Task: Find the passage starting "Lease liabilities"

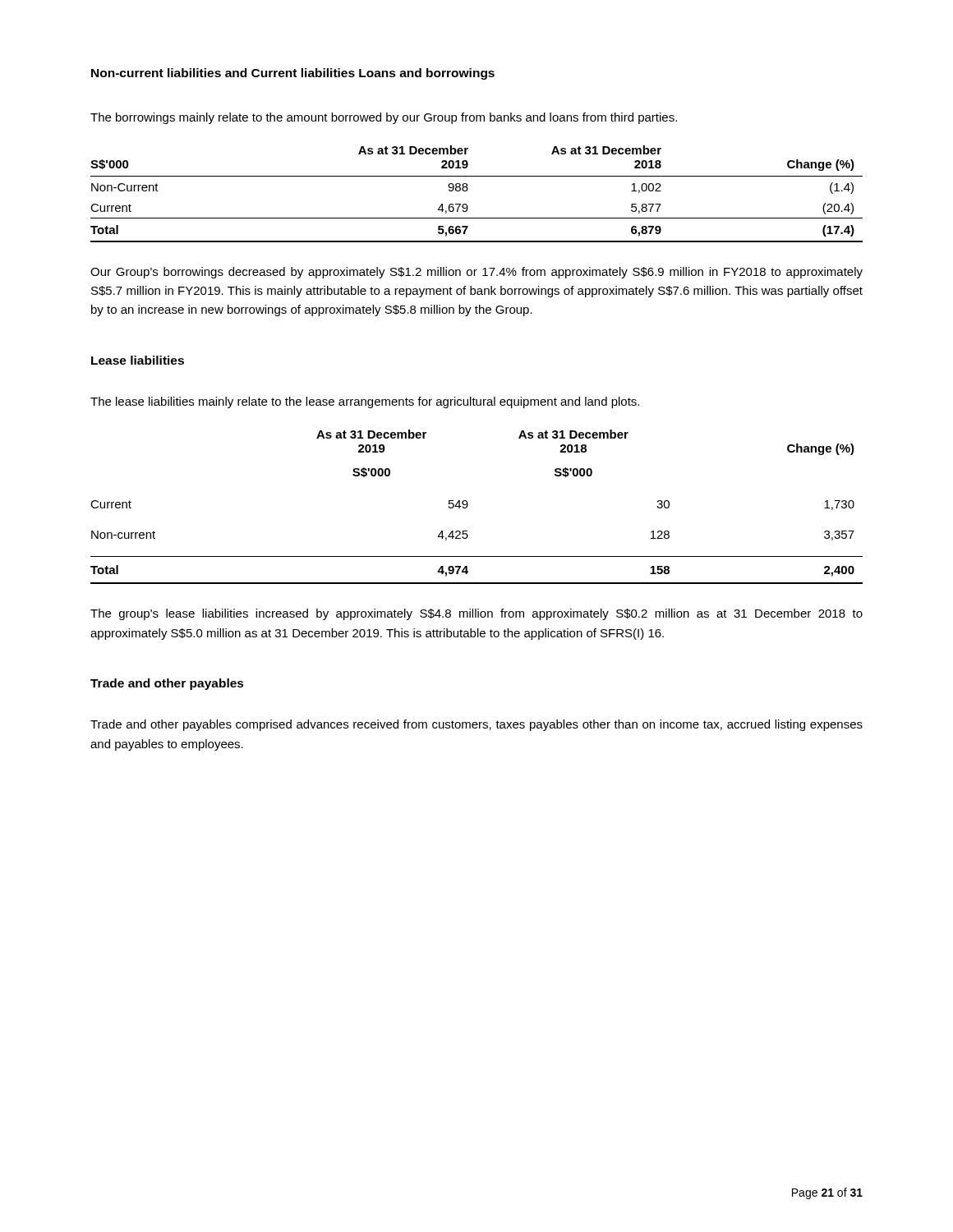Action: [x=137, y=361]
